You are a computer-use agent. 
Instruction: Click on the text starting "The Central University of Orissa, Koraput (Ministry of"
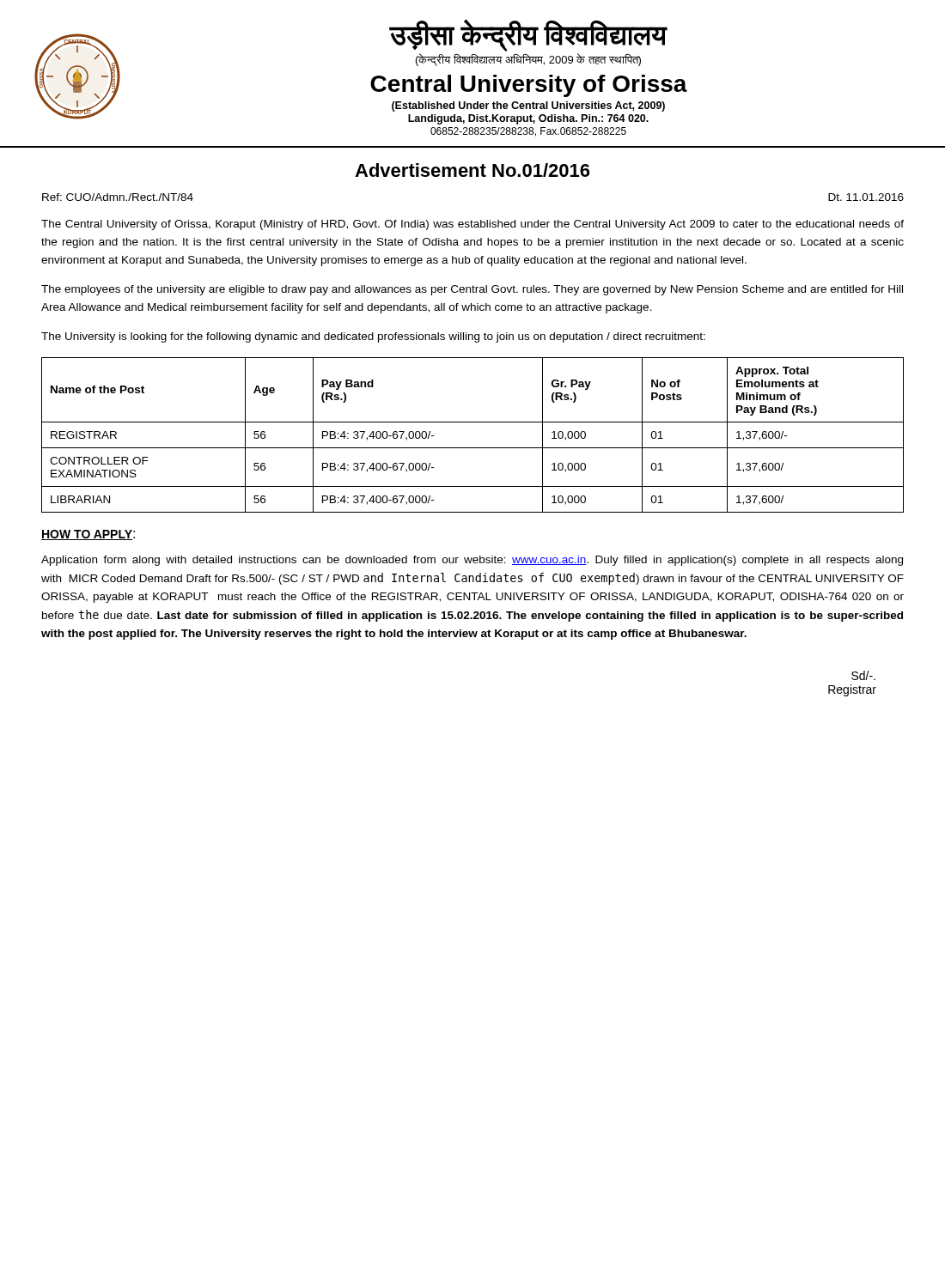tap(472, 242)
